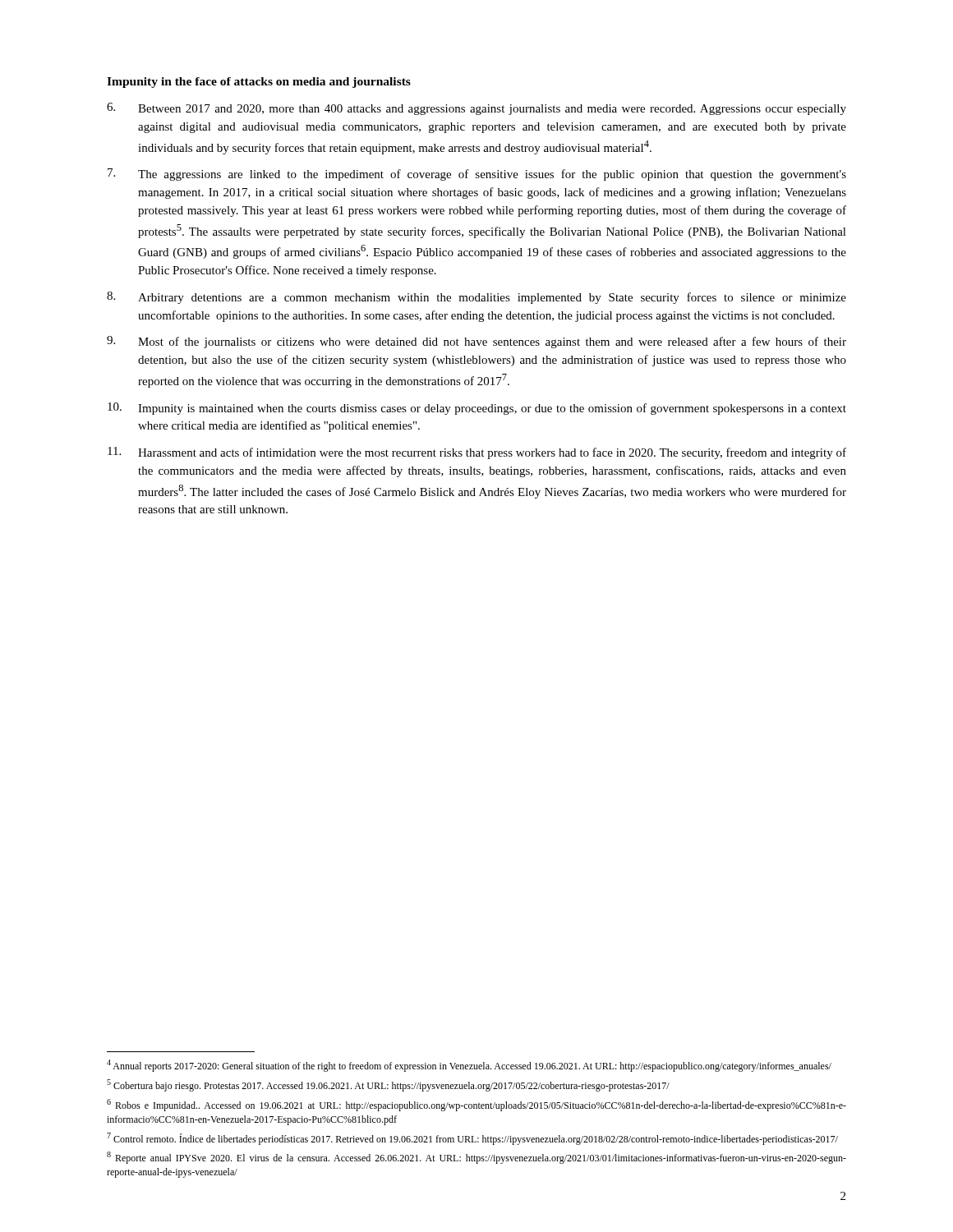Find the section header on this page that starts "Impunity in the face of"
The height and width of the screenshot is (1232, 953).
pyautogui.click(x=259, y=81)
